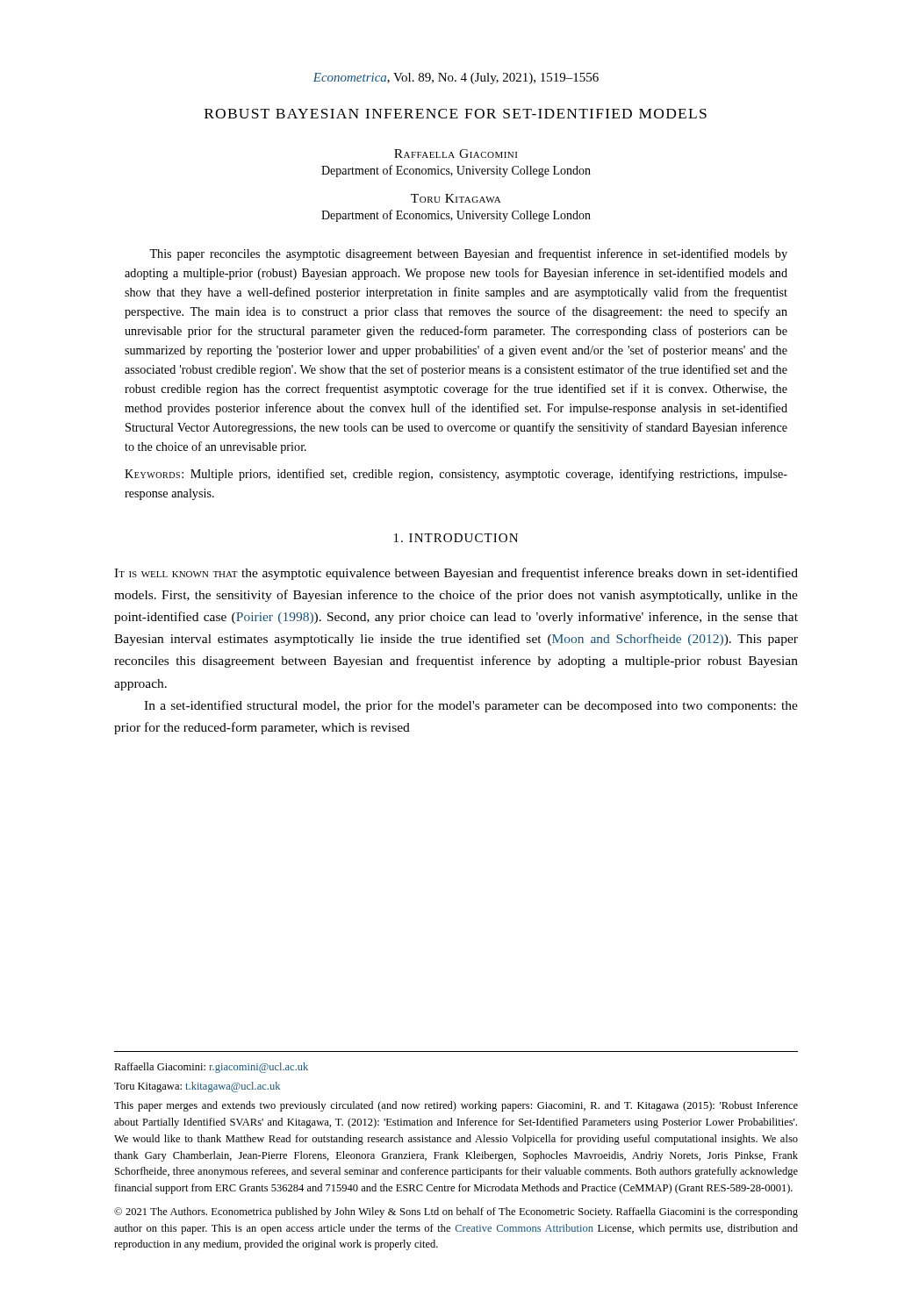Image resolution: width=912 pixels, height=1316 pixels.
Task: Locate the text starting "This paper reconciles"
Action: pos(456,350)
